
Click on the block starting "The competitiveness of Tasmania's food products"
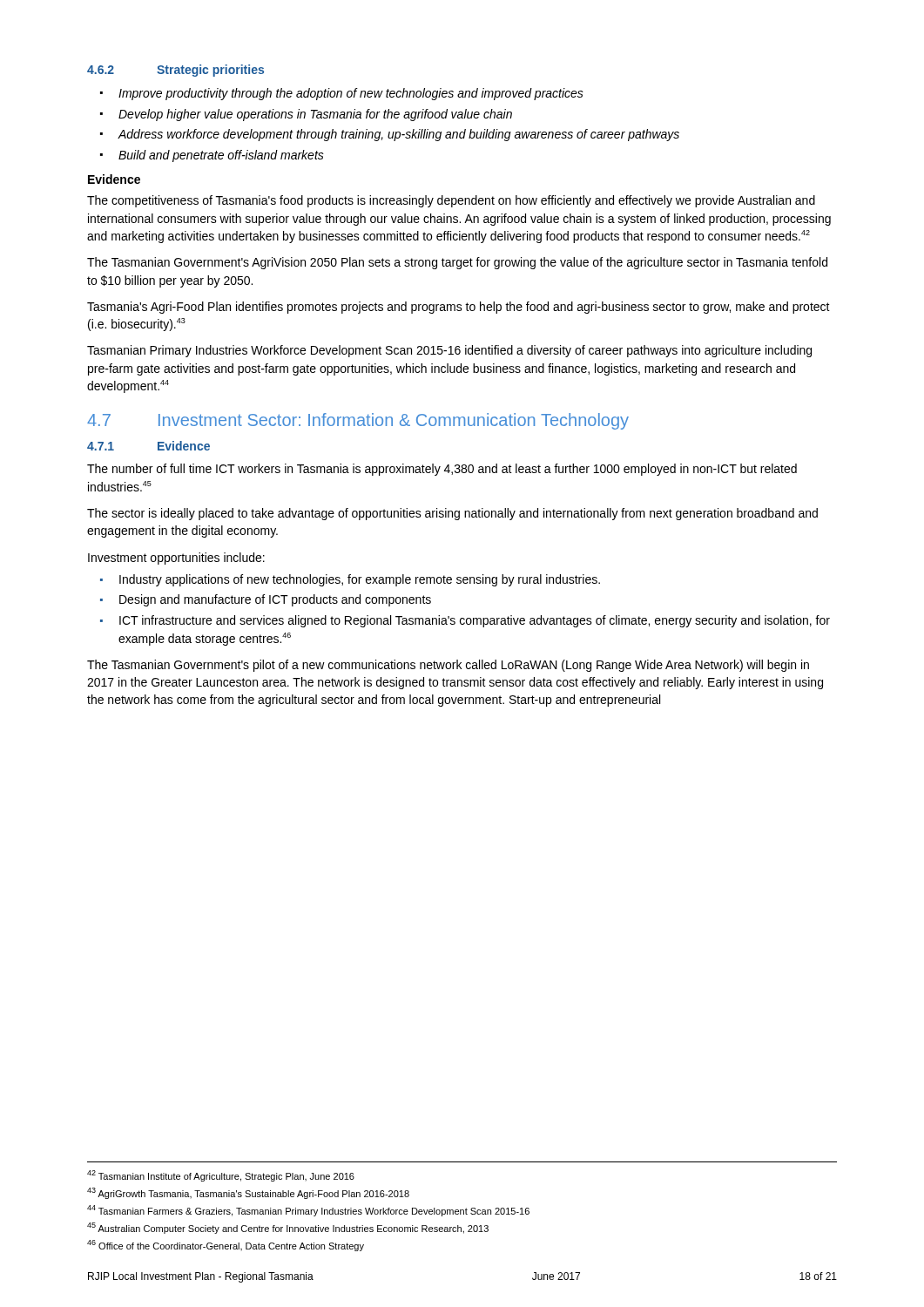pyautogui.click(x=459, y=218)
